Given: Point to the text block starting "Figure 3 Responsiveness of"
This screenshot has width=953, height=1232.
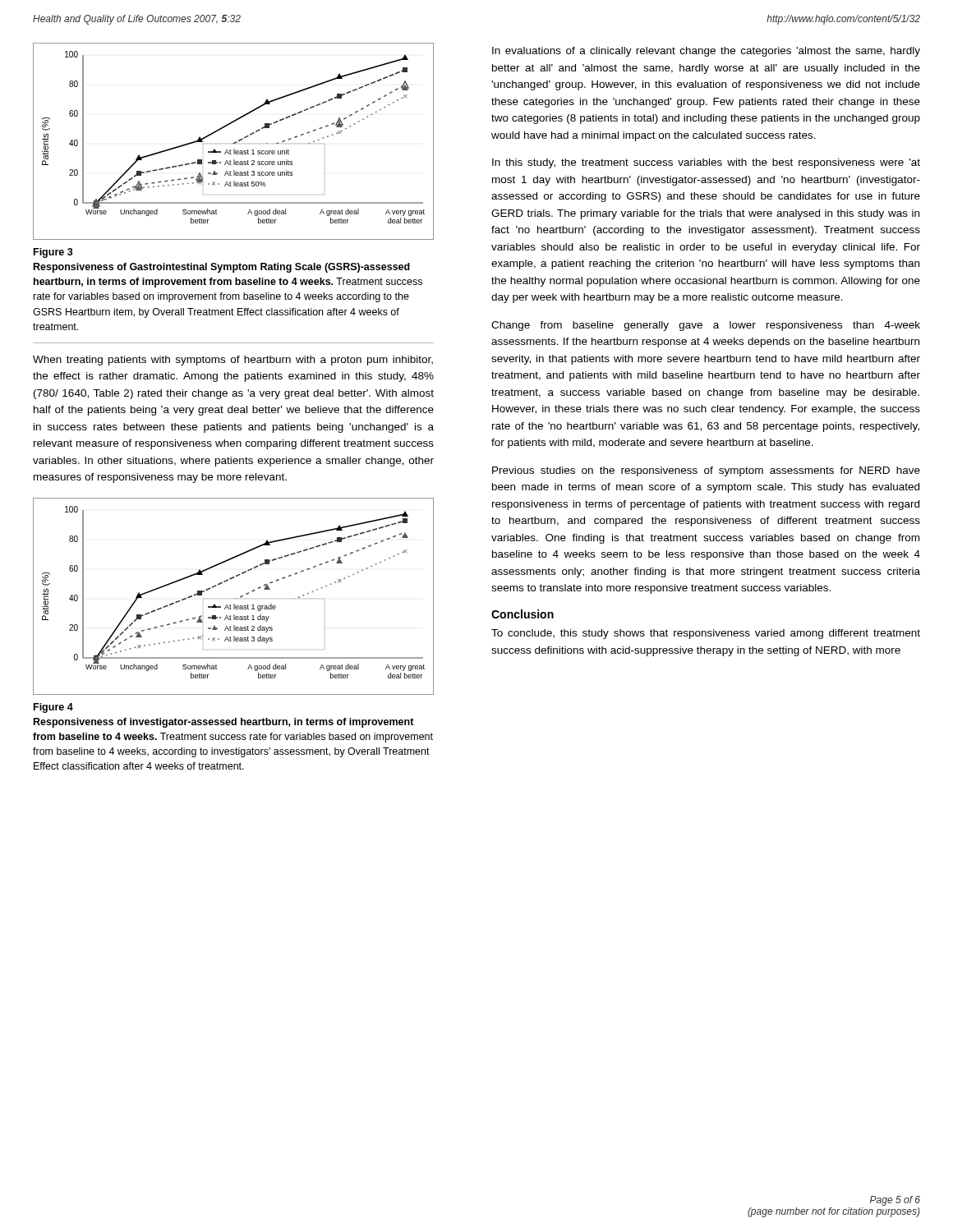Looking at the screenshot, I should [228, 289].
